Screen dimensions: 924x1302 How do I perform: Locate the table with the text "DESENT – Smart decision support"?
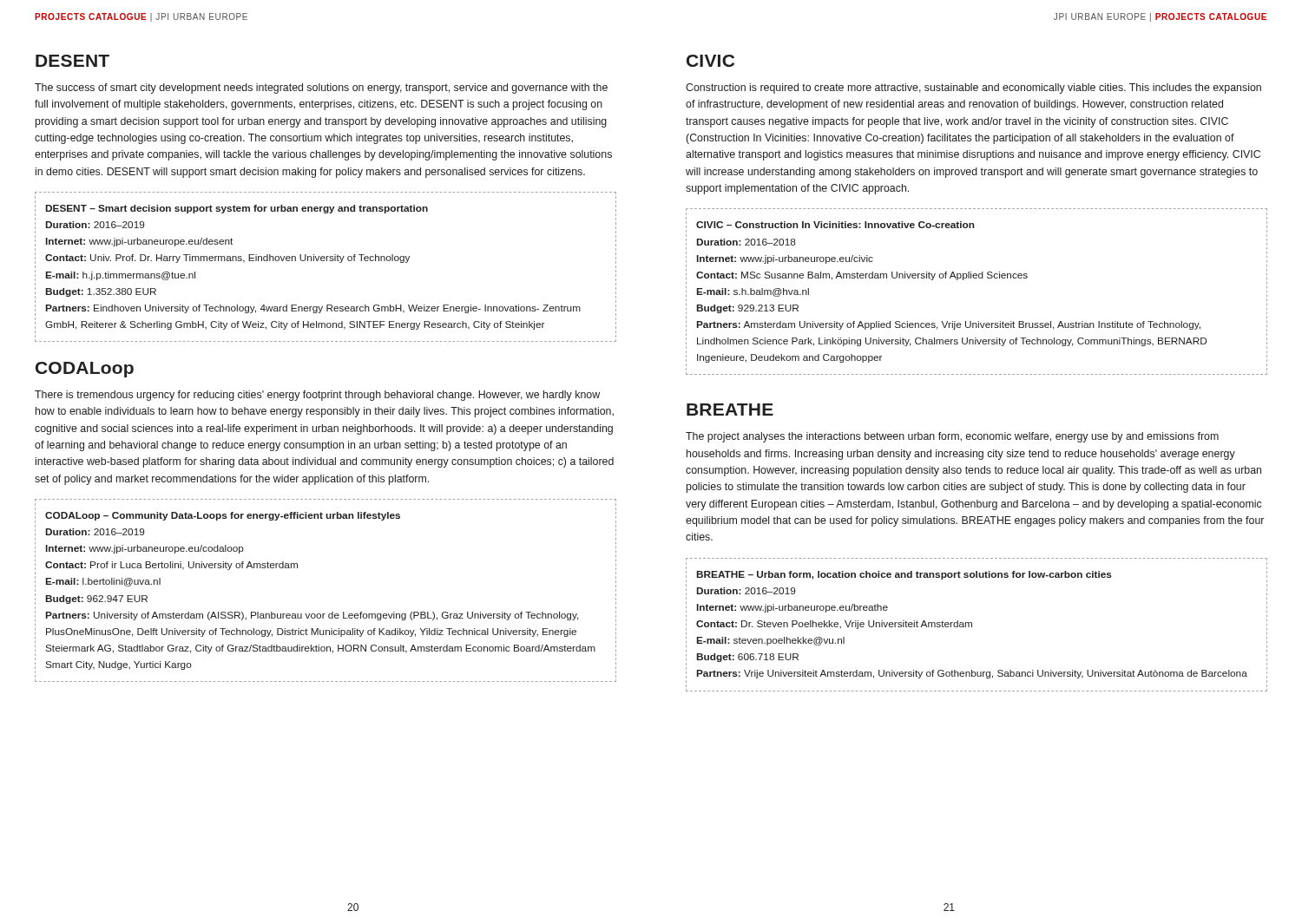pyautogui.click(x=326, y=267)
